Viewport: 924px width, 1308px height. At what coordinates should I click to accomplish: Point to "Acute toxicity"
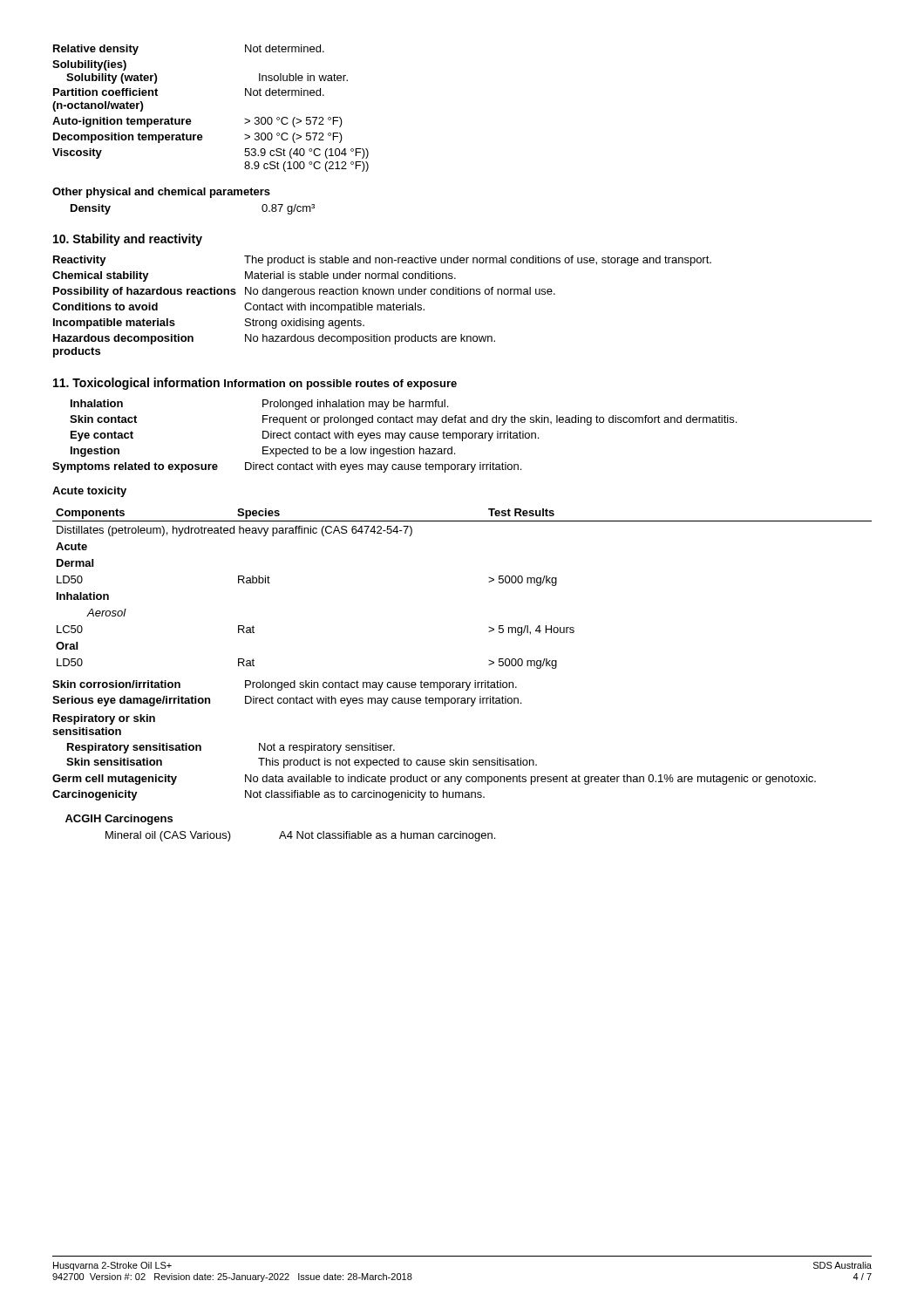pos(89,490)
